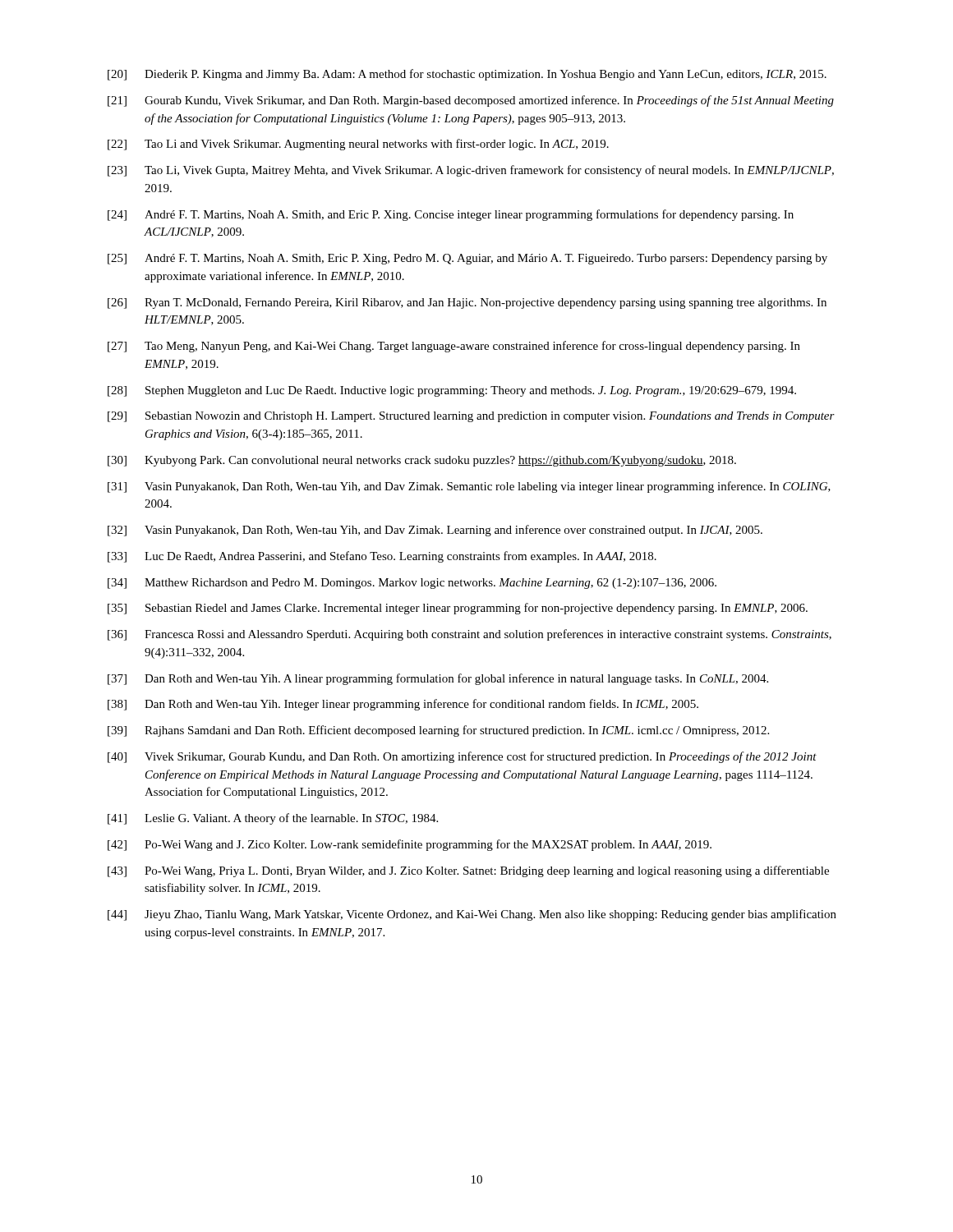Screen dimensions: 1232x953
Task: Locate the list item that reads "[27] Tao Meng, Nanyun"
Action: (x=476, y=355)
